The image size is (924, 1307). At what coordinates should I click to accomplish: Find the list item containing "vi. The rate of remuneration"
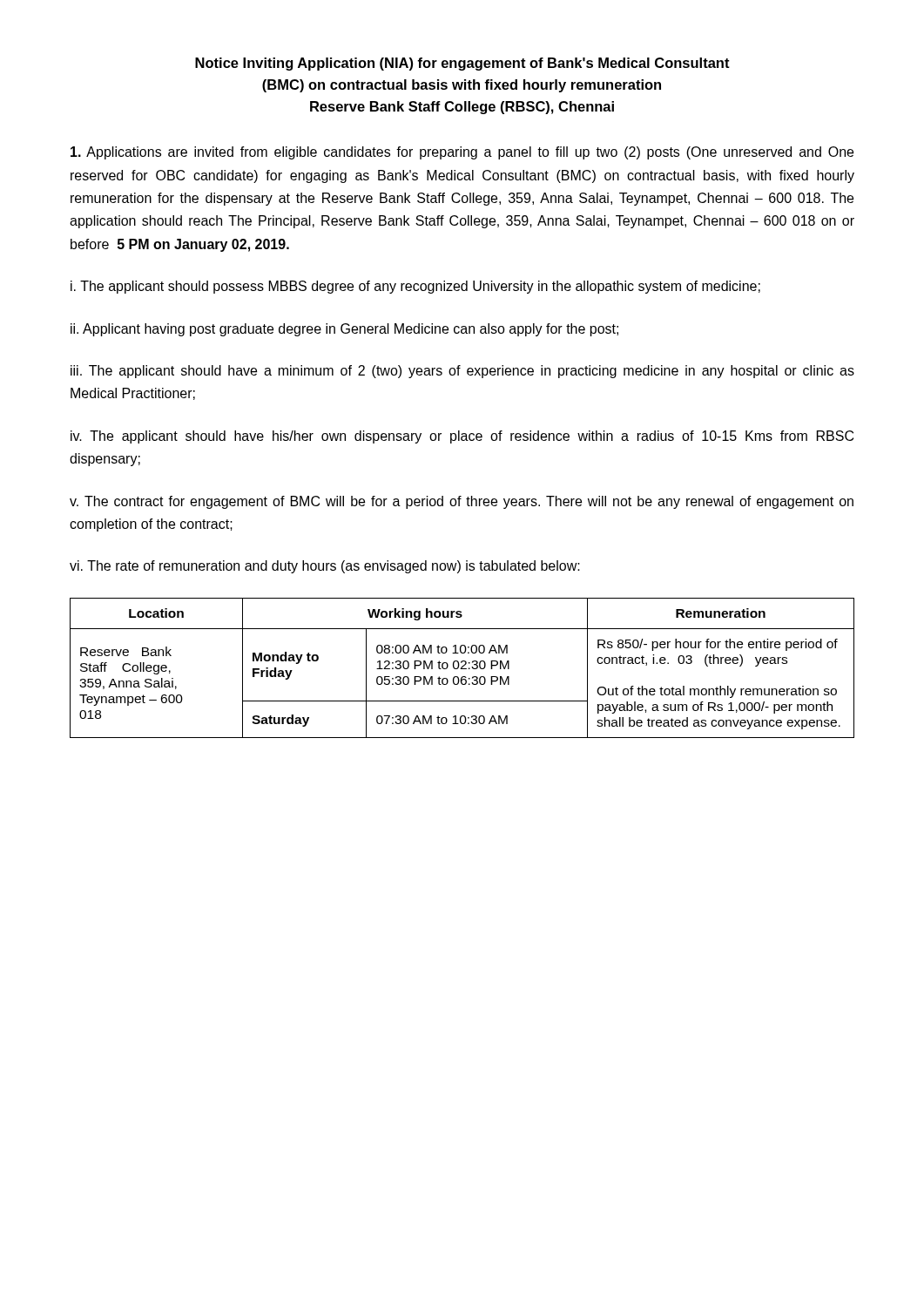(x=325, y=566)
